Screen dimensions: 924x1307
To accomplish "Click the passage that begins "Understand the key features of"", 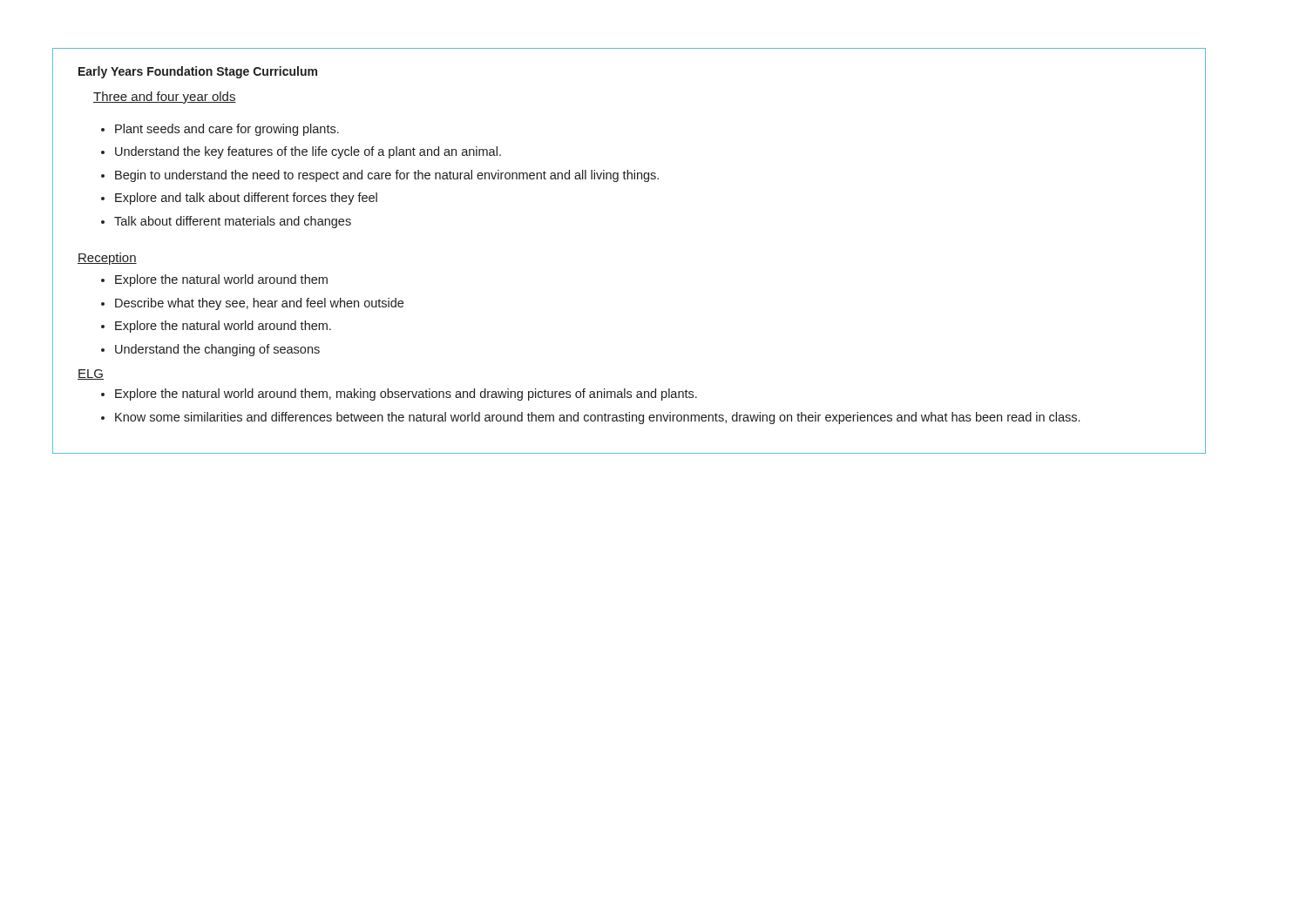I will pos(308,152).
